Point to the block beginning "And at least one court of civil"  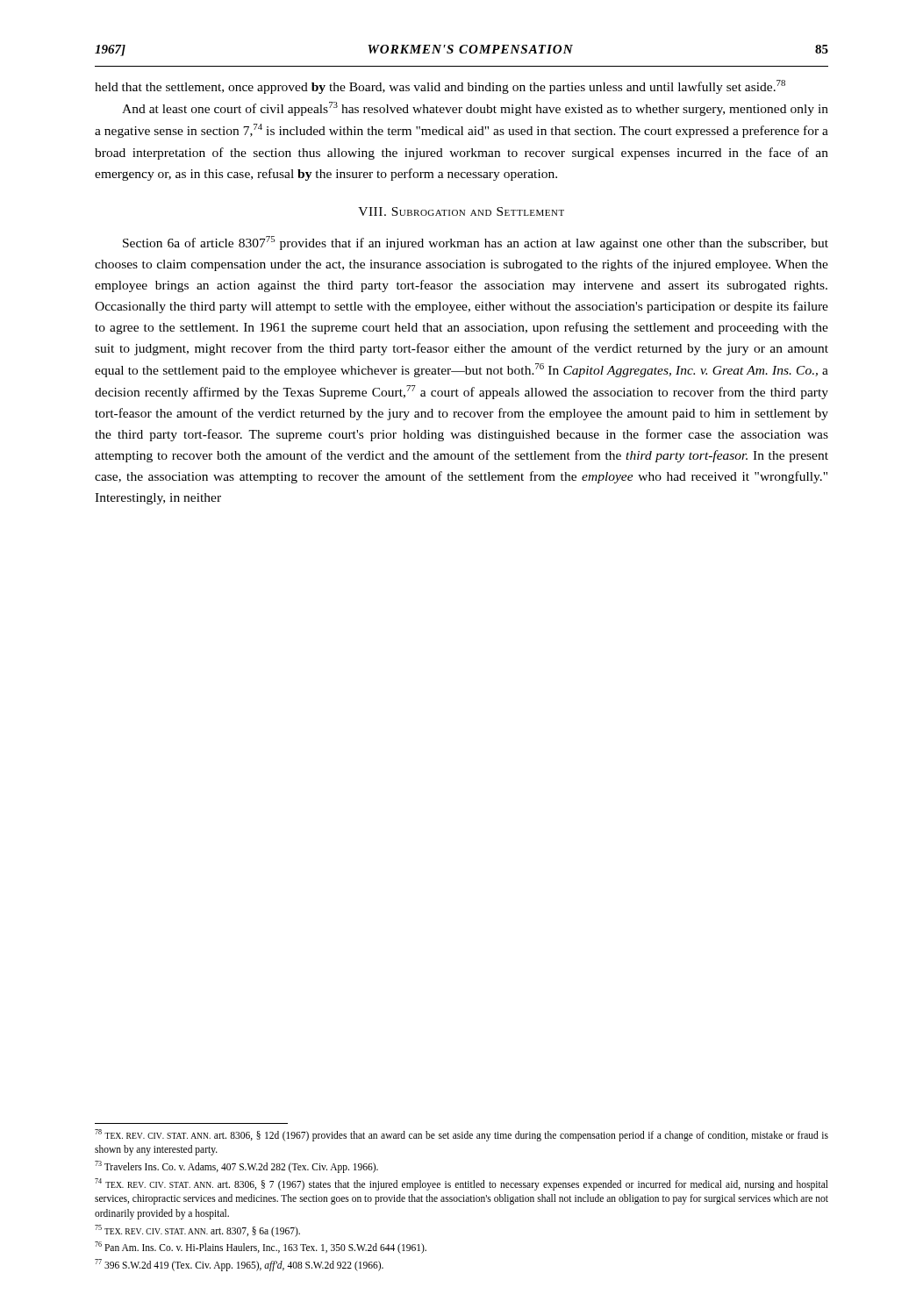coord(462,141)
